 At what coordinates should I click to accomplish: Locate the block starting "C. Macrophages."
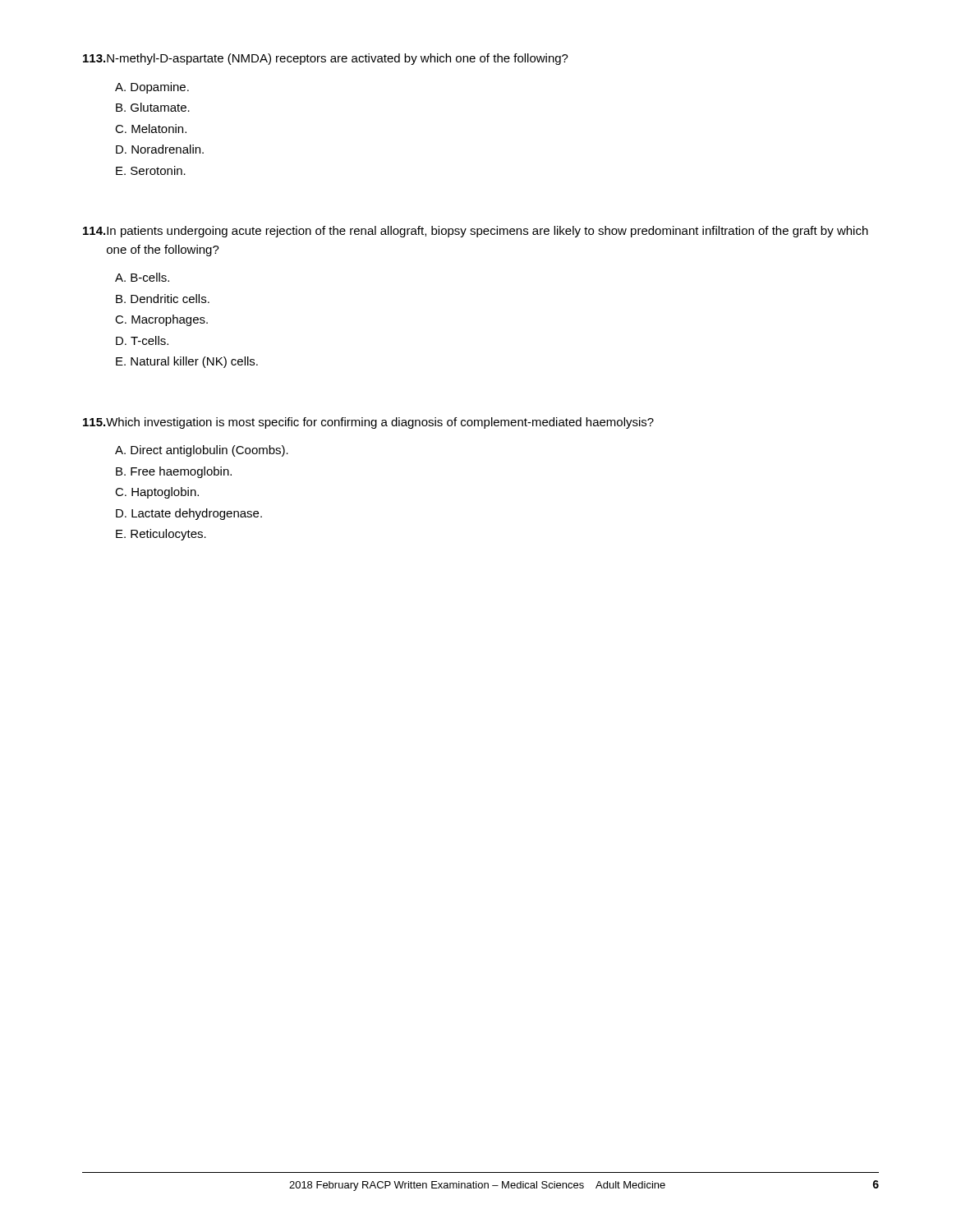coord(162,319)
